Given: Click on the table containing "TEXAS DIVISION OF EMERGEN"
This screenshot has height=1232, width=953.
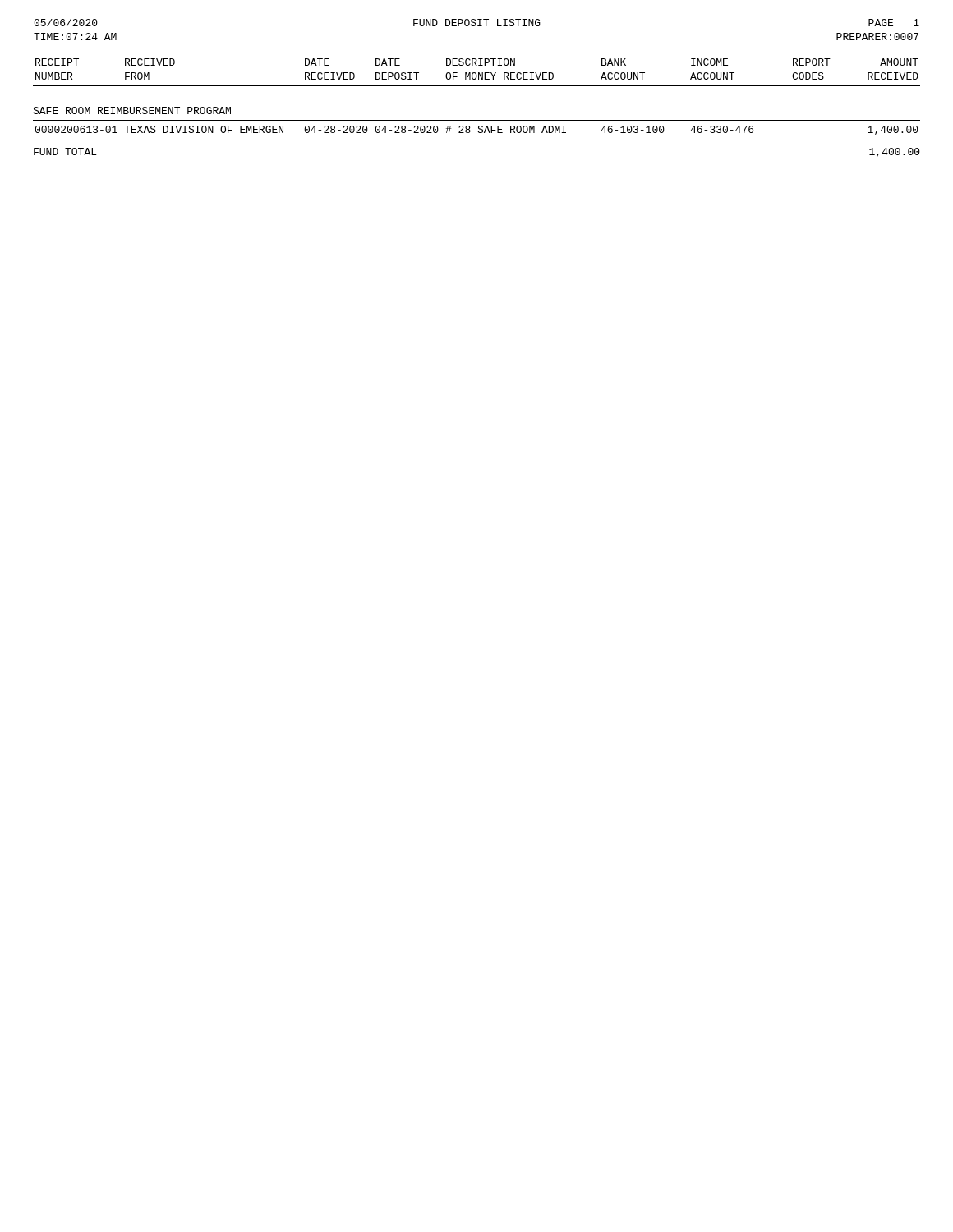Looking at the screenshot, I should pyautogui.click(x=476, y=130).
